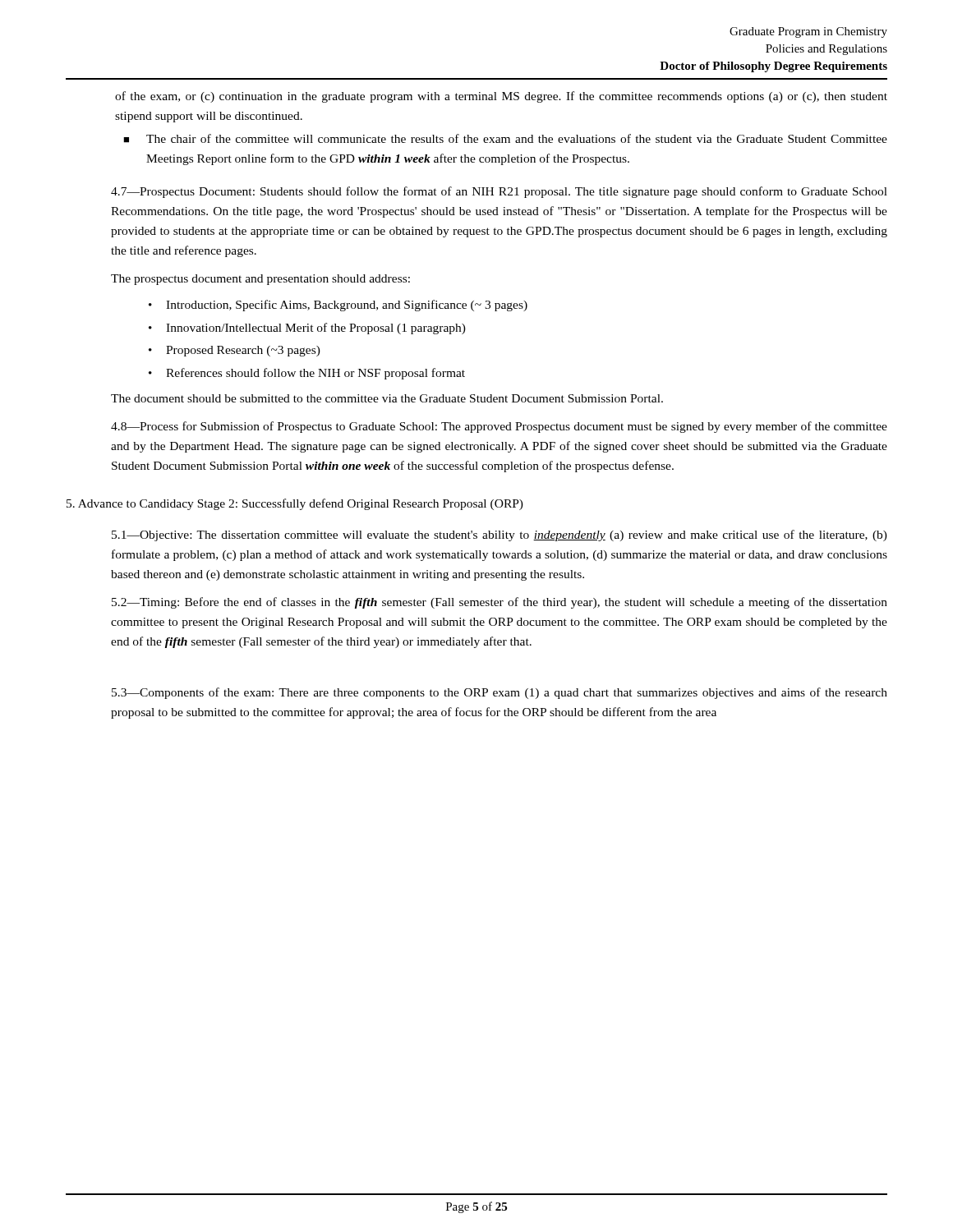The height and width of the screenshot is (1232, 953).
Task: Click the passage that begins "• References should follow the NIH"
Action: pyautogui.click(x=307, y=372)
